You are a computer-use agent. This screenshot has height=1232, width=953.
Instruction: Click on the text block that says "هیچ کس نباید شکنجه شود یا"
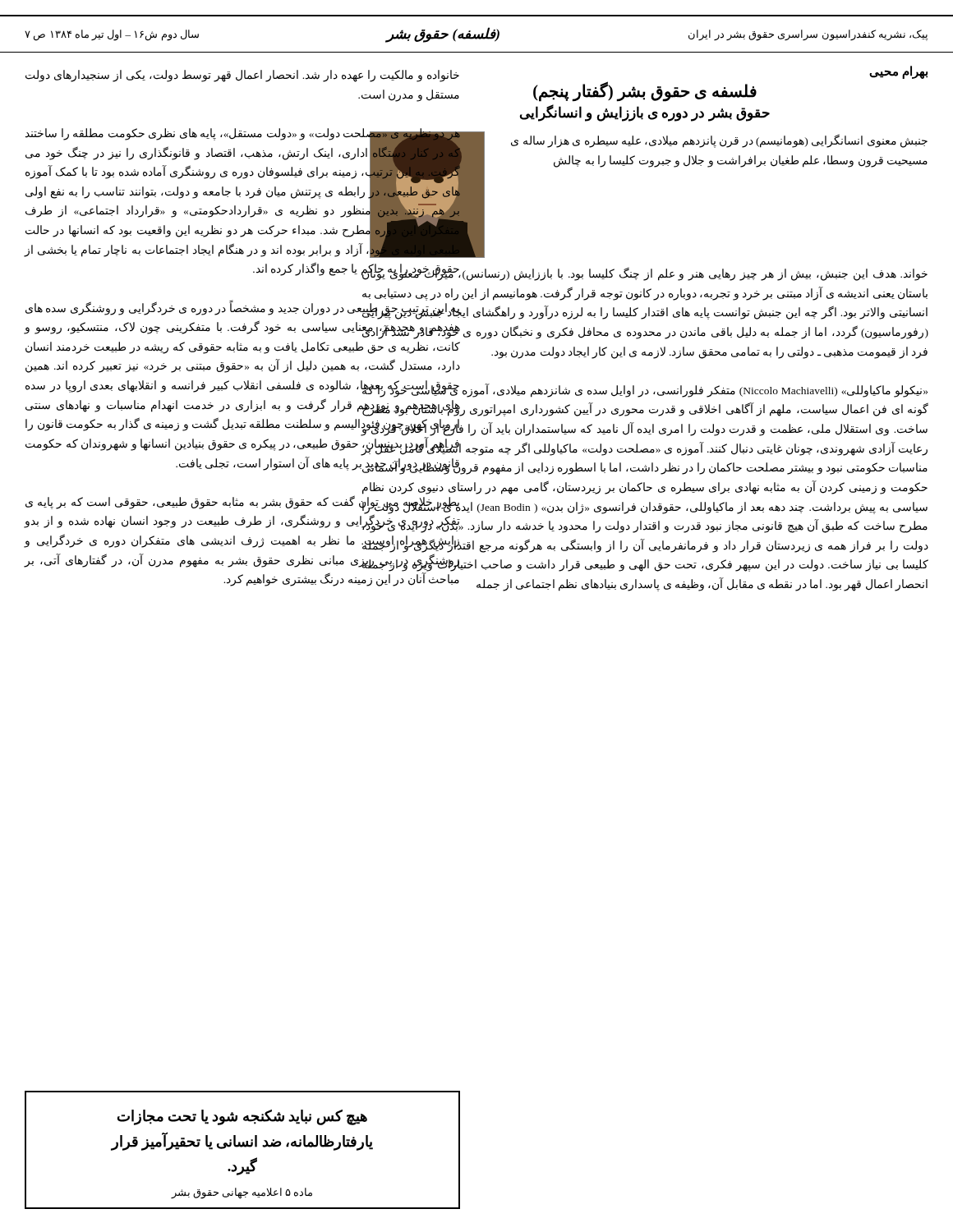pos(242,1152)
